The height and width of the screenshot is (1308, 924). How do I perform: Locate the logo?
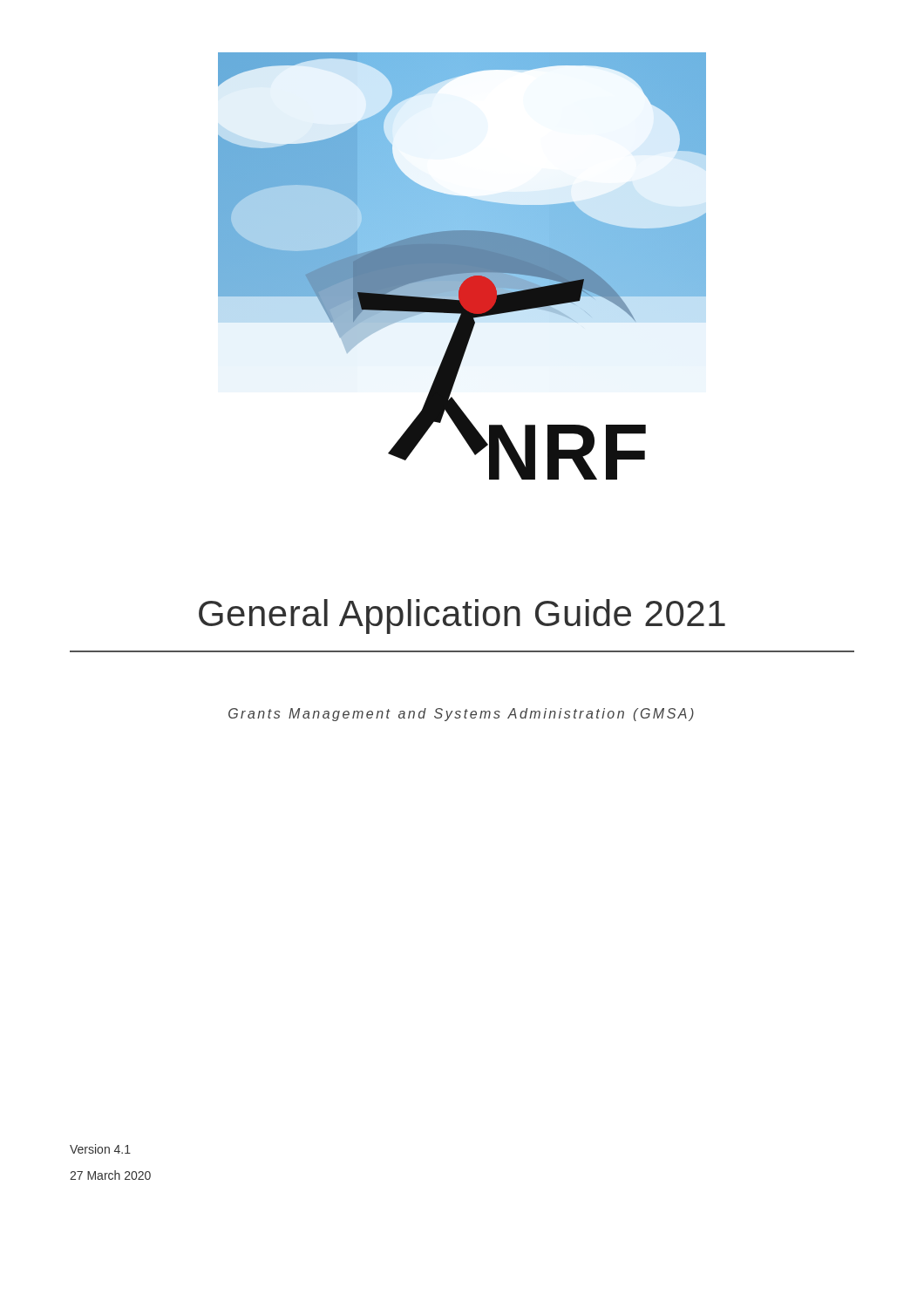(x=462, y=305)
